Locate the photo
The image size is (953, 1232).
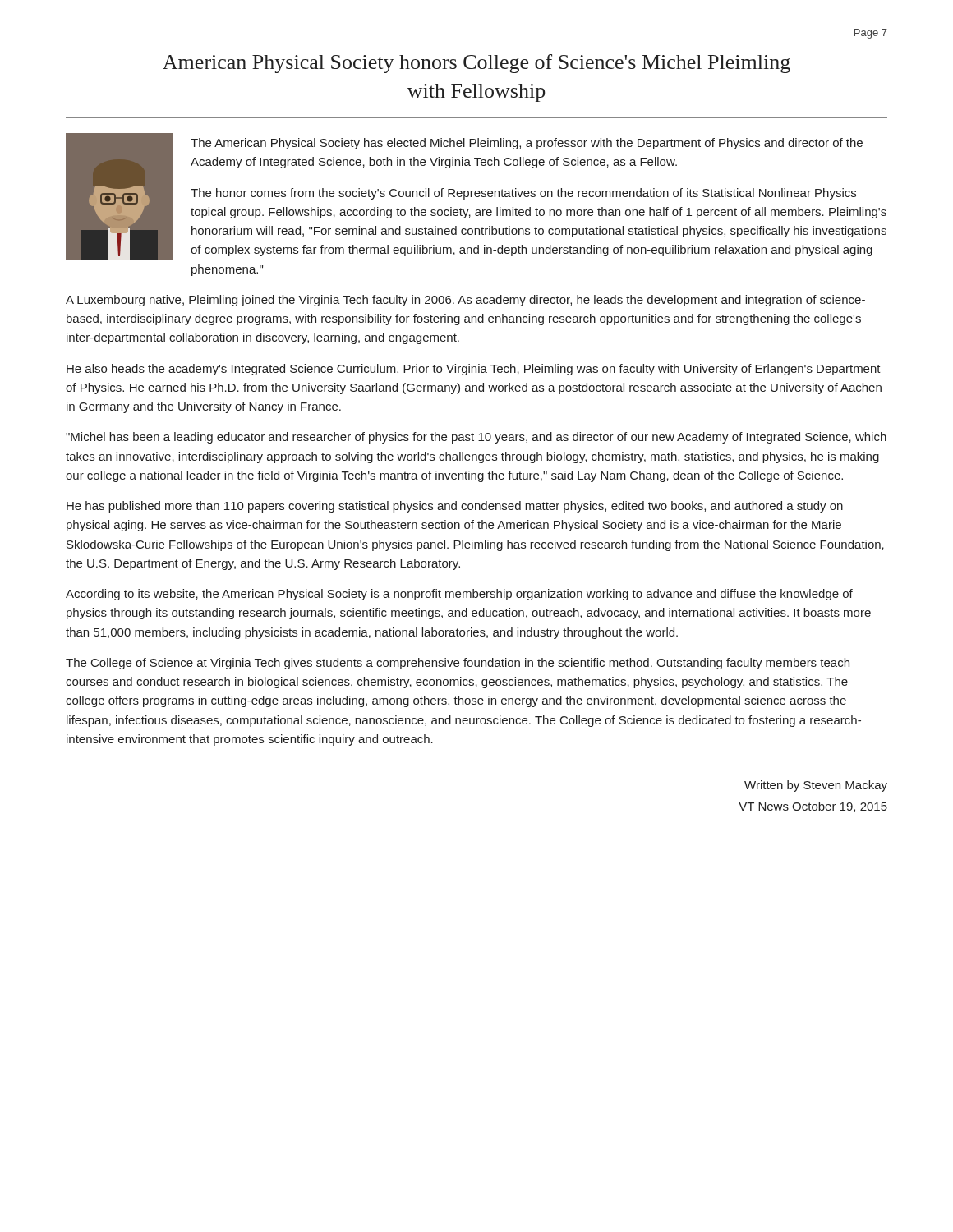click(x=119, y=197)
